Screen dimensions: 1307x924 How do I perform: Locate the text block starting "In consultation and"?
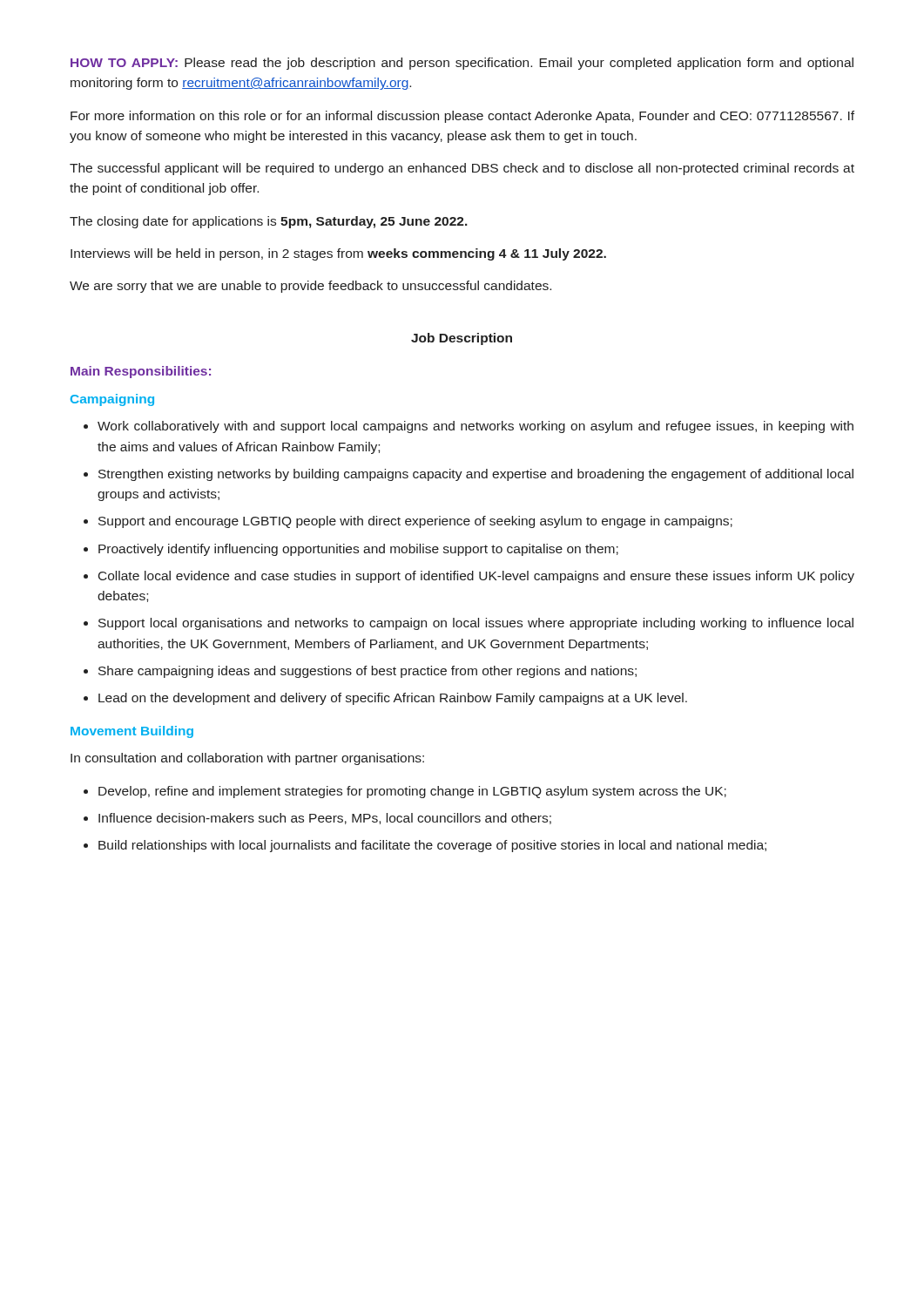247,759
